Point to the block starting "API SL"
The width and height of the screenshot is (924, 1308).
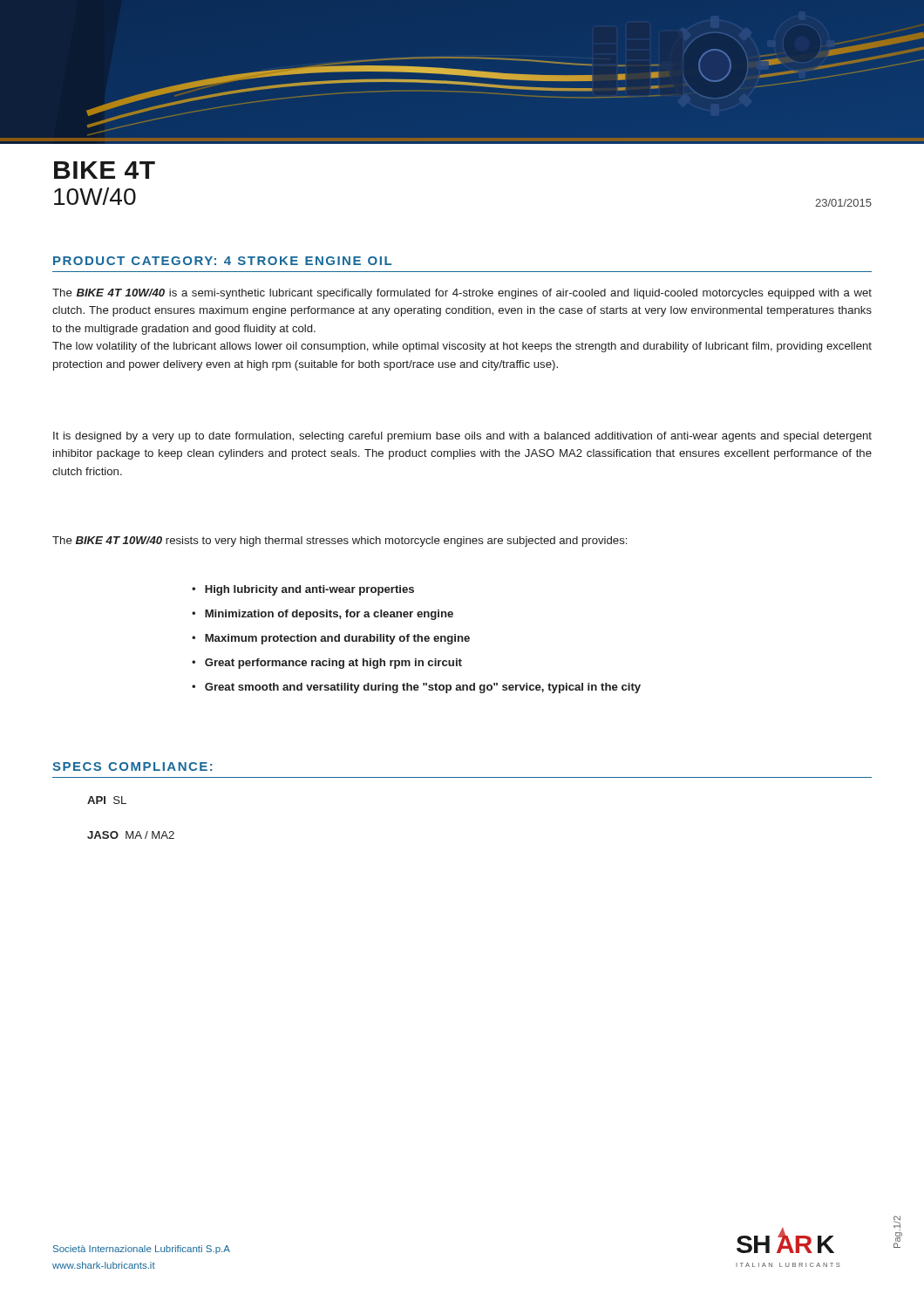pyautogui.click(x=107, y=800)
